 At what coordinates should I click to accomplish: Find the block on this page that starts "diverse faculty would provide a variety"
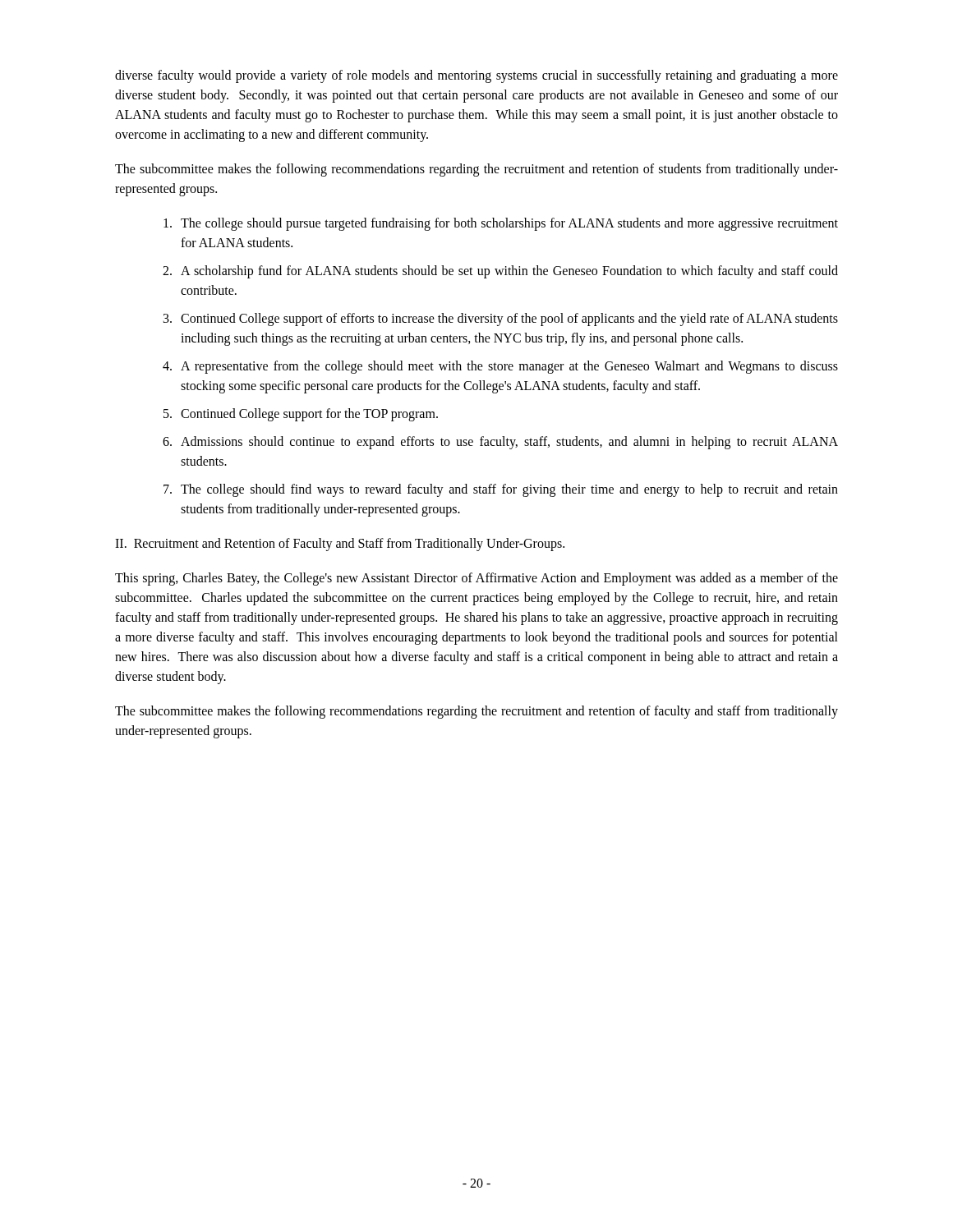coord(476,105)
